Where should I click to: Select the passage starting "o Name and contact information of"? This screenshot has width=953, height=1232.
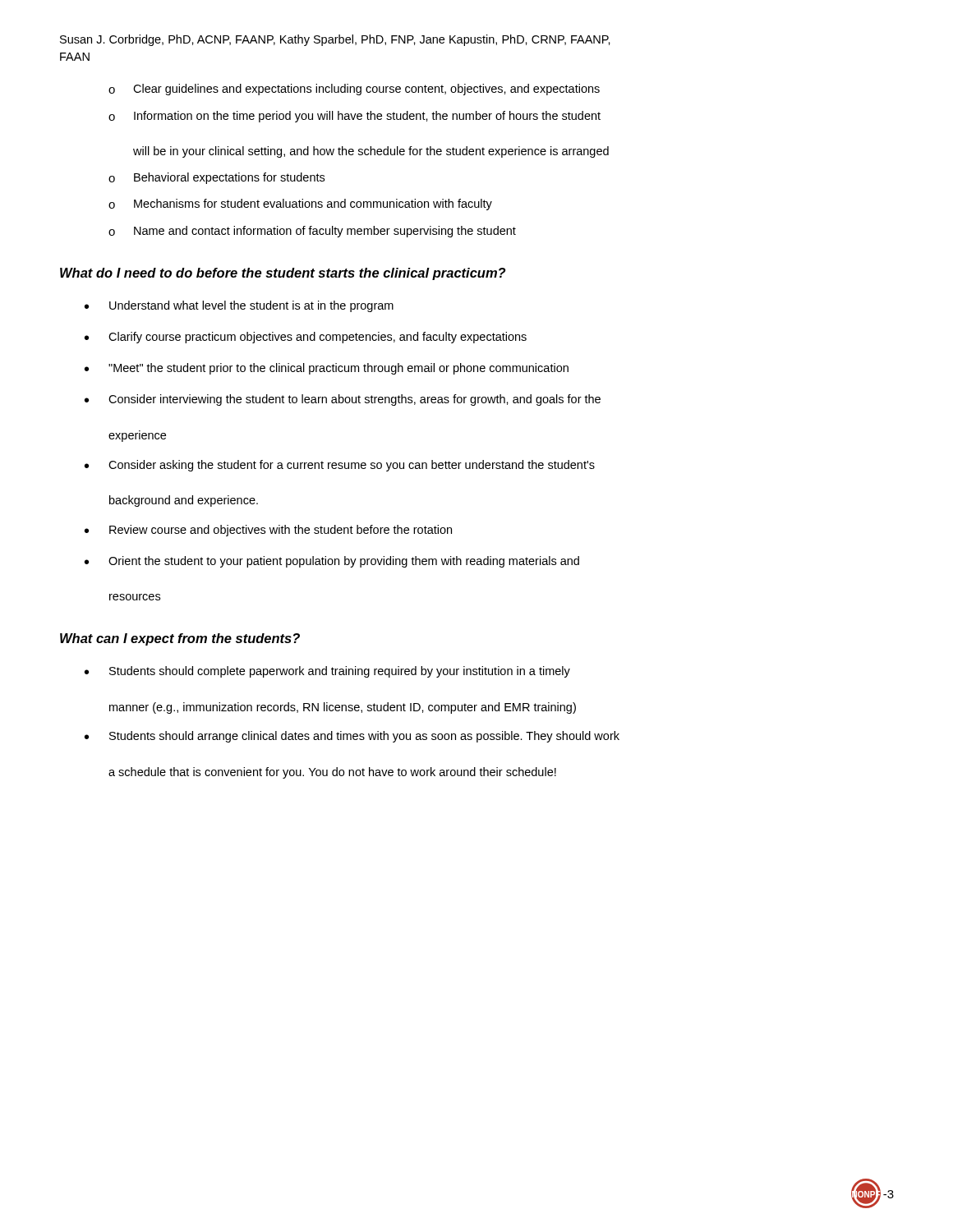click(312, 232)
